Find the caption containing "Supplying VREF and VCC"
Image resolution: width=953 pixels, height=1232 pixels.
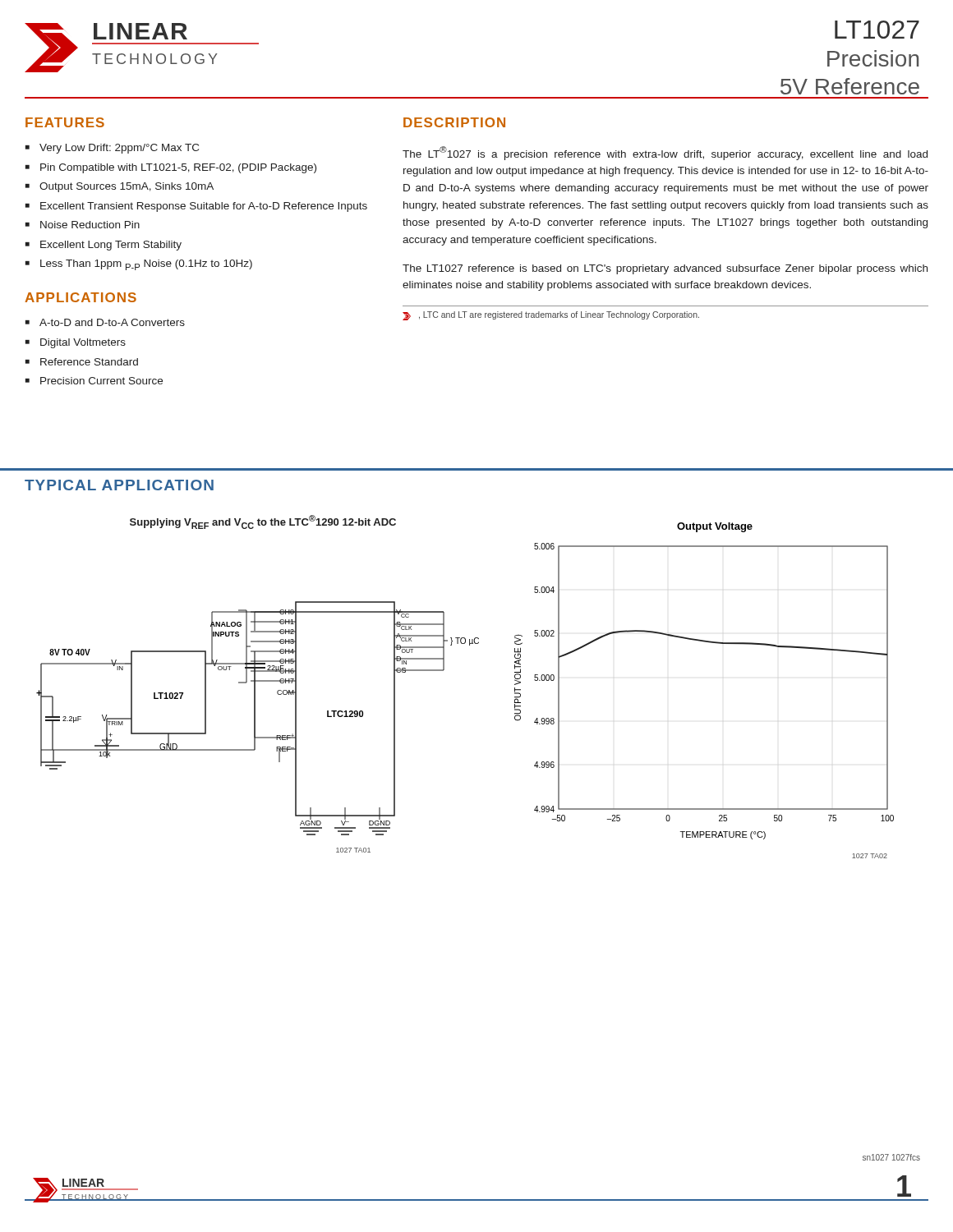tap(263, 522)
